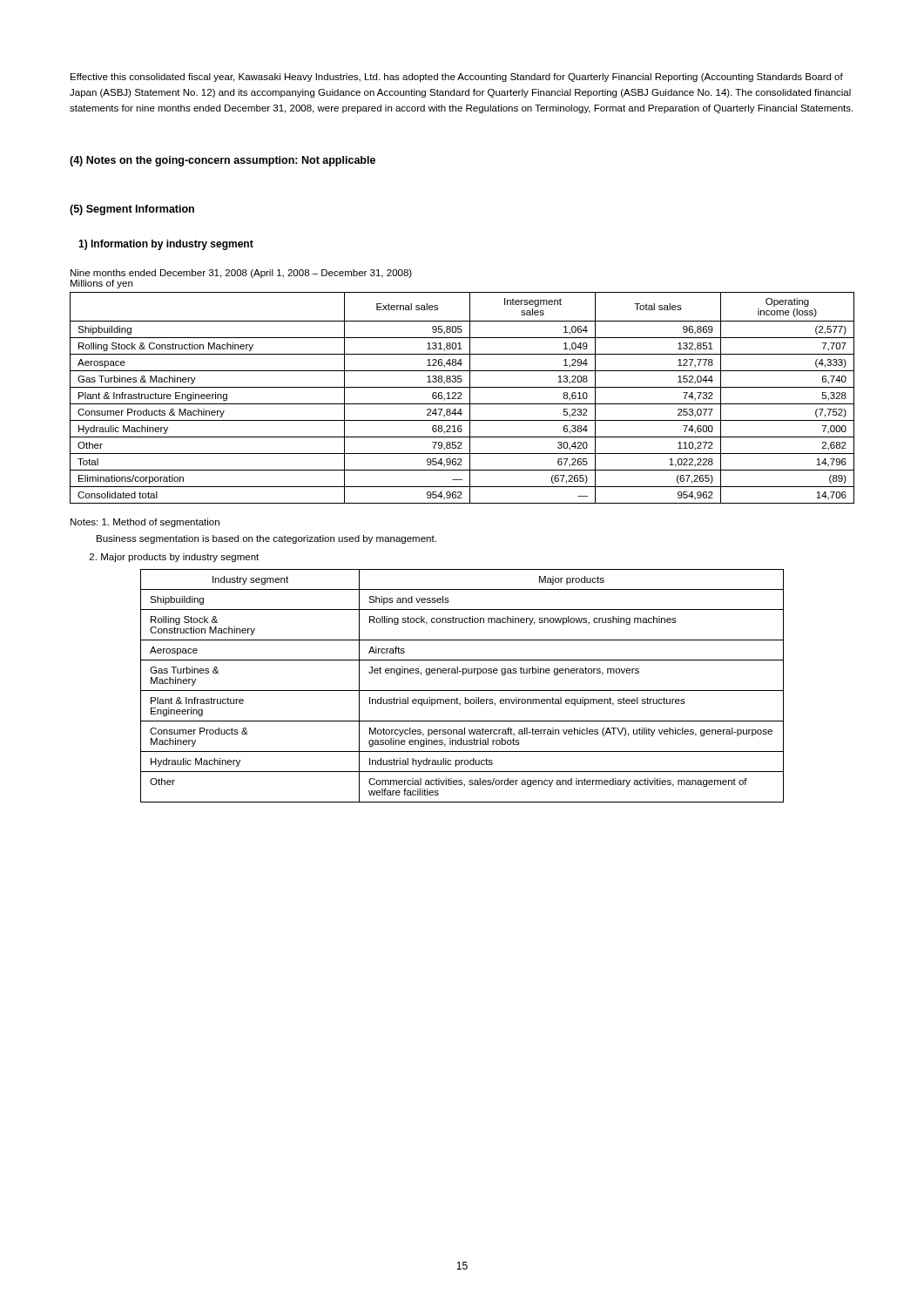Select the region starting "Nine months ended December 31, 2008 (April 1,"

(241, 278)
